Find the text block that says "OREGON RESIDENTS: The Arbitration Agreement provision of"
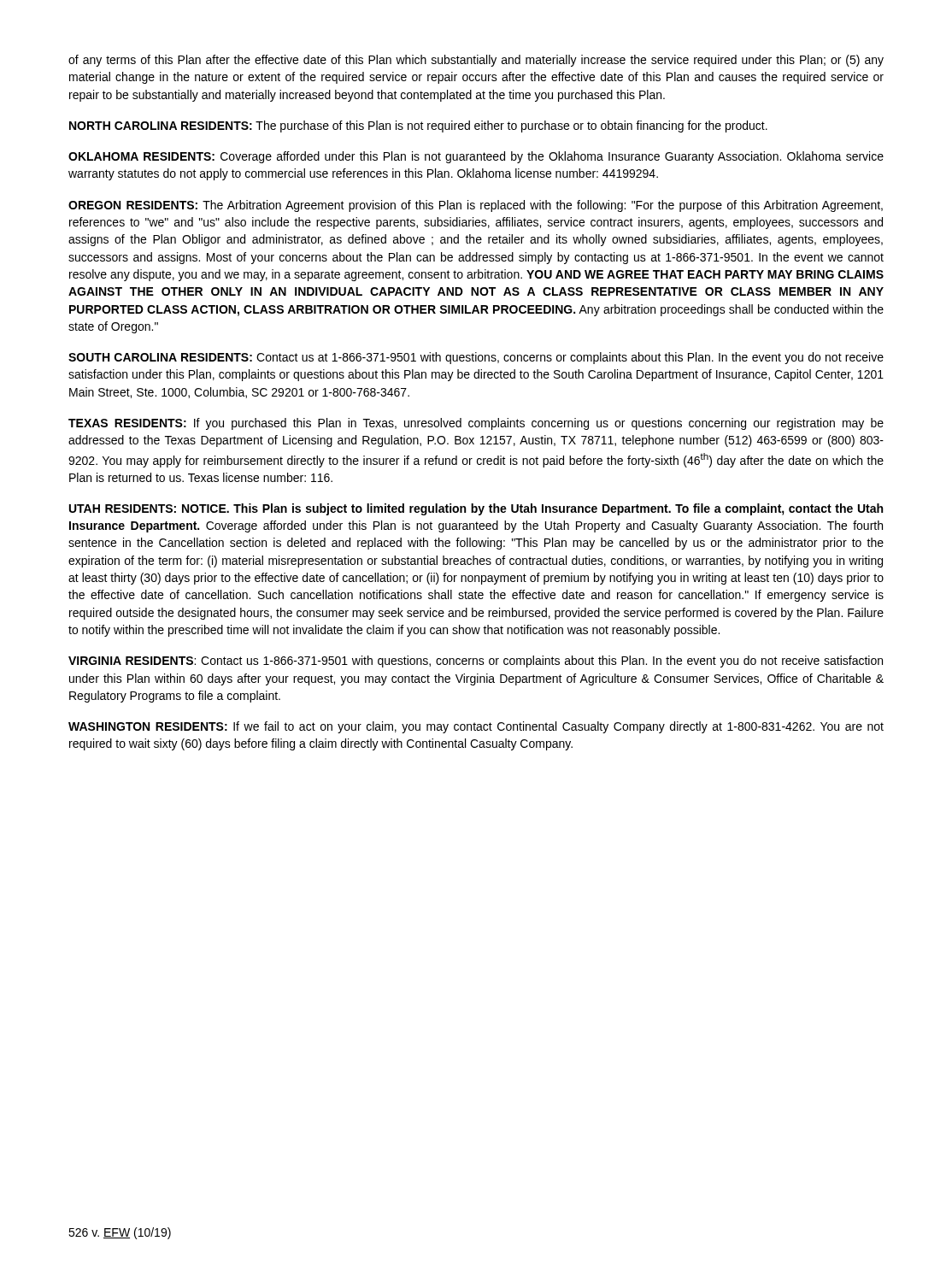This screenshot has height=1282, width=952. [x=476, y=266]
